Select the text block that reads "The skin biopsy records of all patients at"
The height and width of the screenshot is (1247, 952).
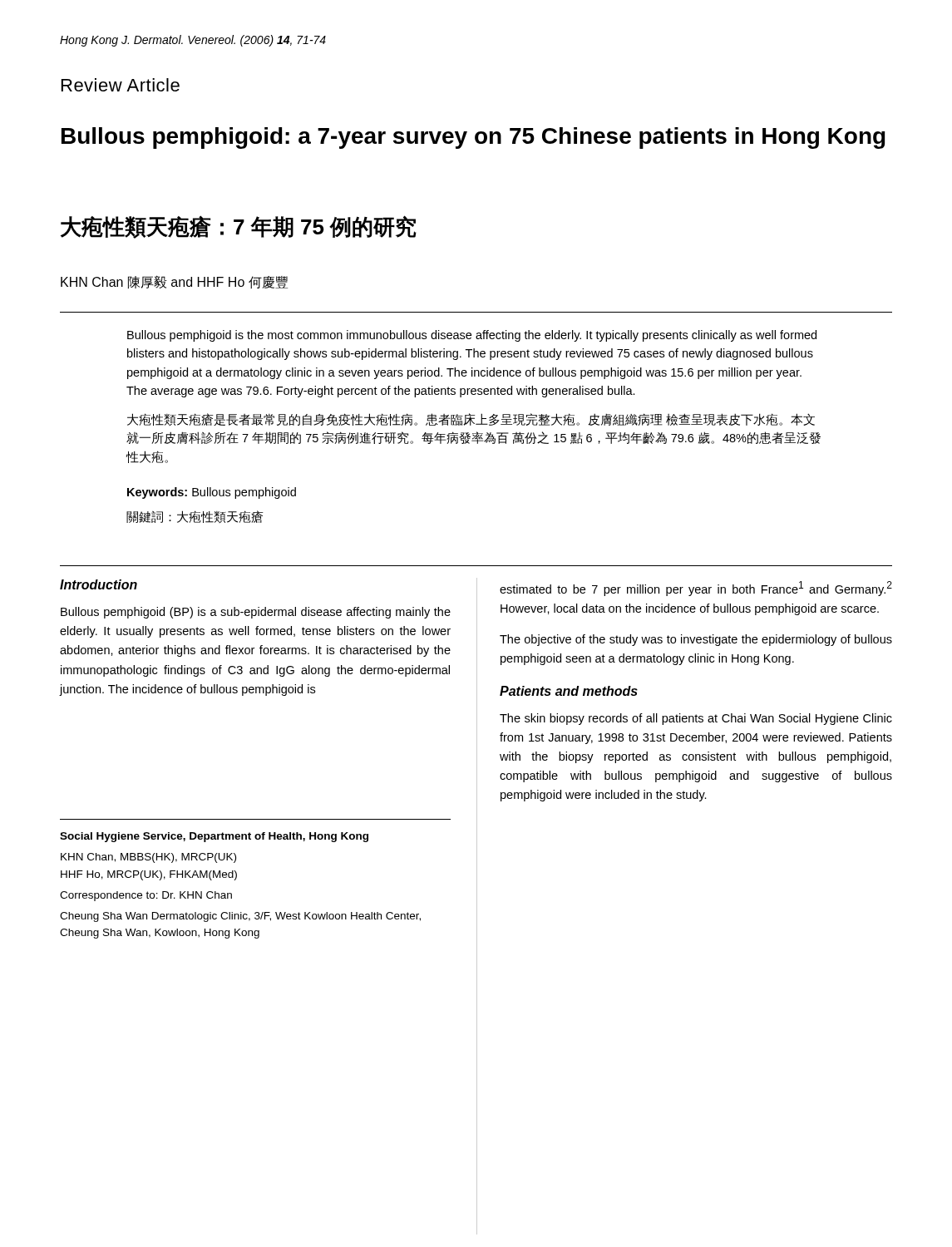(x=696, y=757)
